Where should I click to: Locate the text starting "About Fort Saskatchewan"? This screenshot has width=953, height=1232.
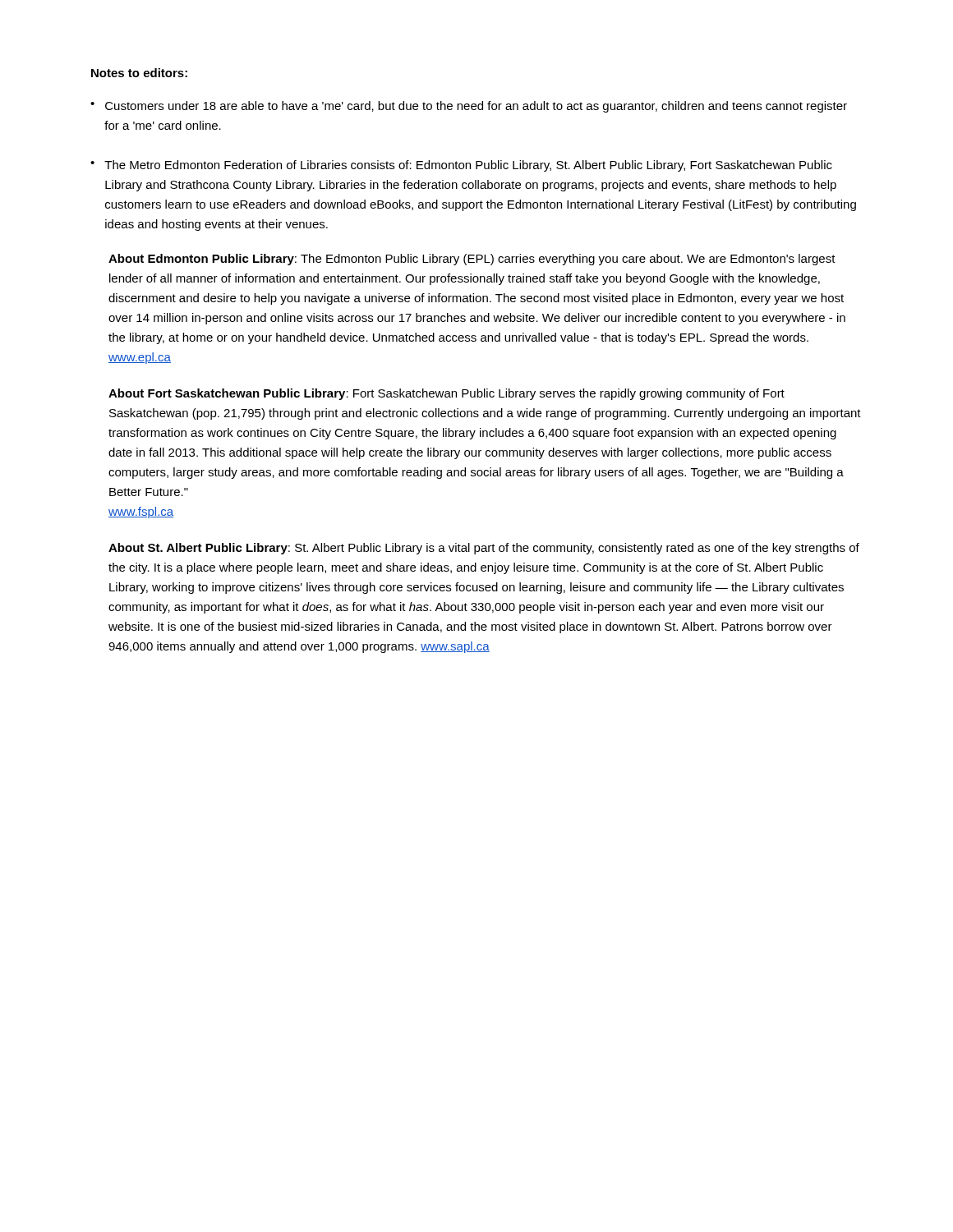[x=485, y=452]
